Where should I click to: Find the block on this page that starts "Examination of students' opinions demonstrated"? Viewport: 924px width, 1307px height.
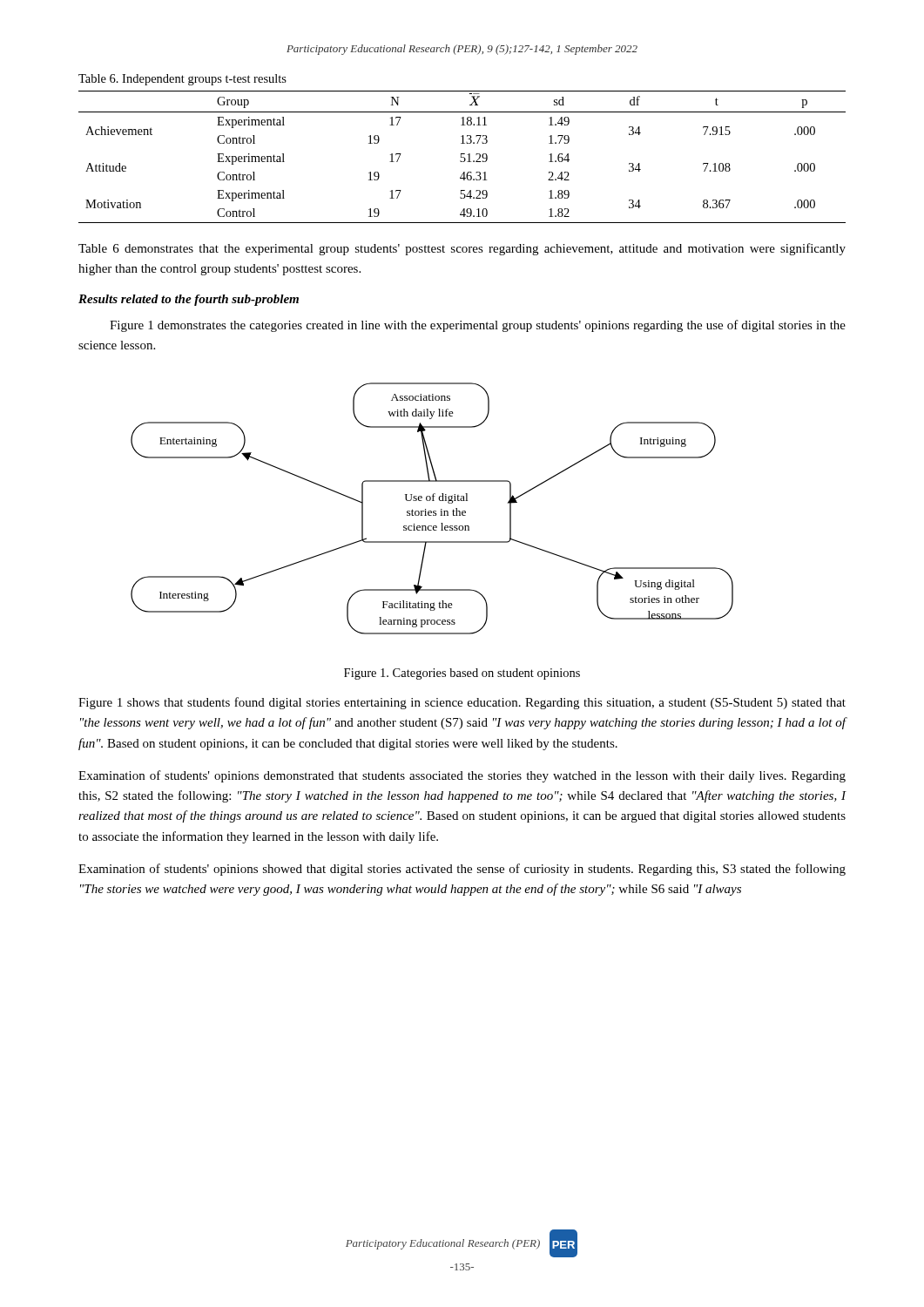pos(462,806)
